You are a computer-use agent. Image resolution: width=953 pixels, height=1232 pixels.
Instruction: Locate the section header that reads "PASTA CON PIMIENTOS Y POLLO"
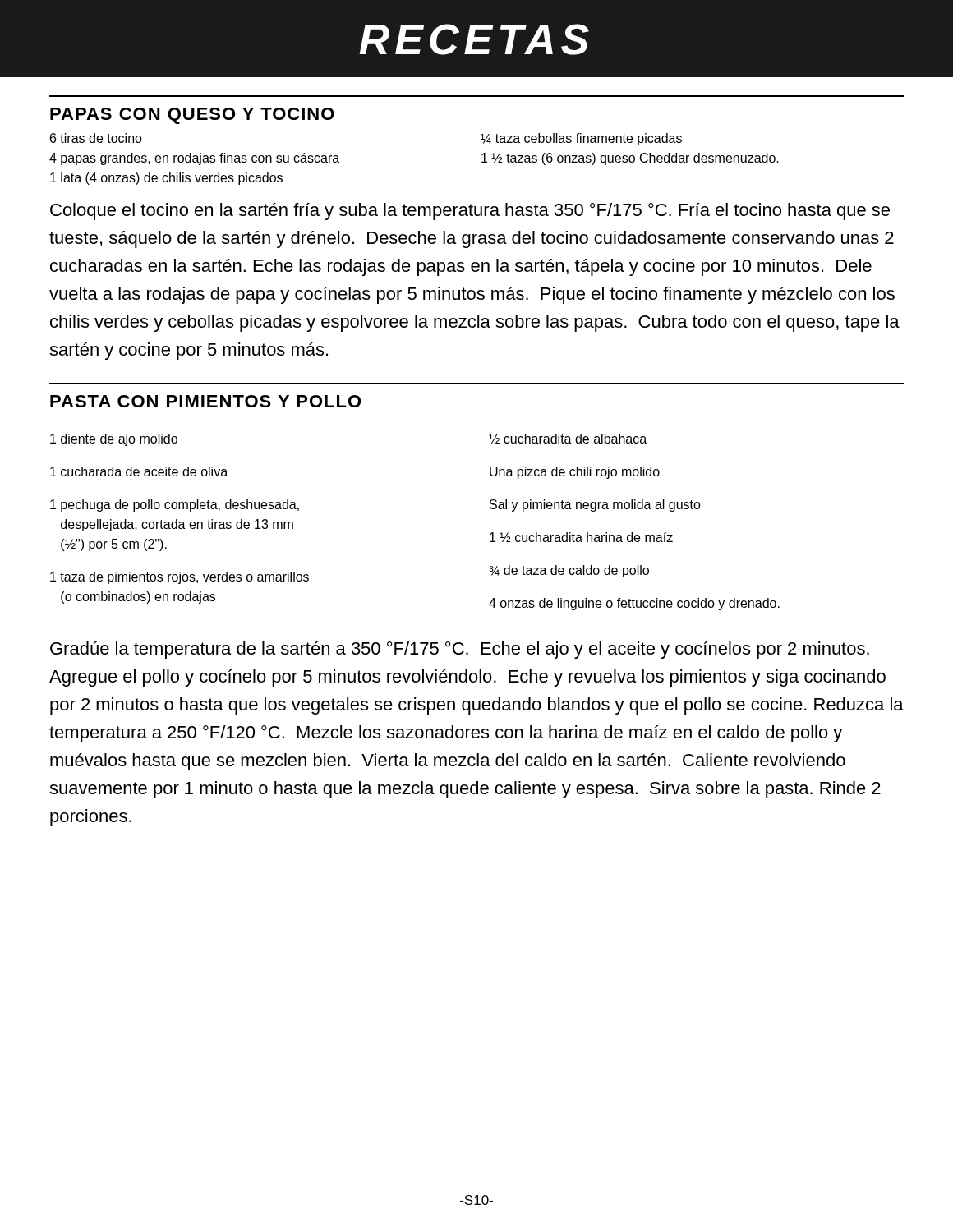(206, 401)
